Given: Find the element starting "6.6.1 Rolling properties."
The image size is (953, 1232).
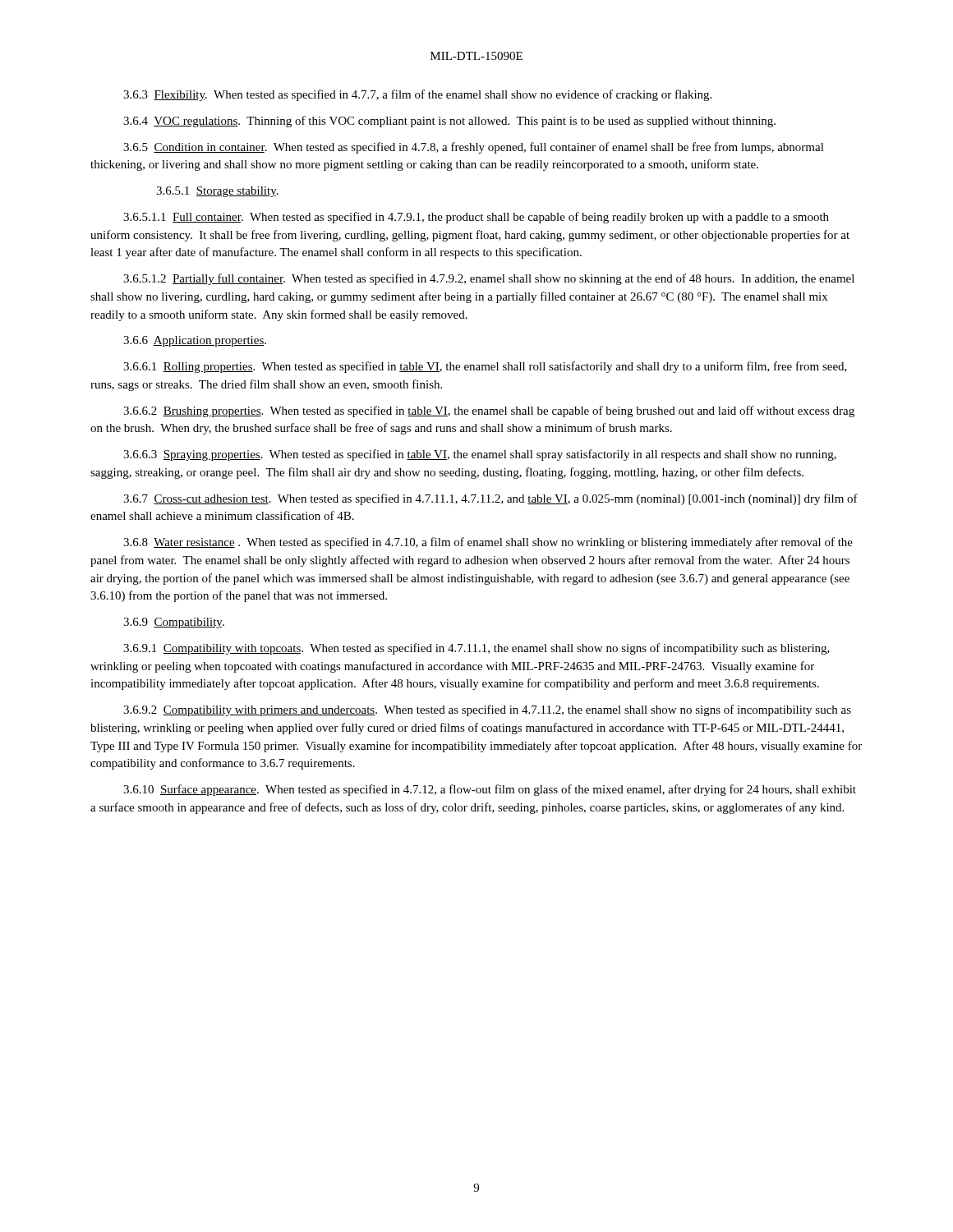Looking at the screenshot, I should pyautogui.click(x=469, y=375).
